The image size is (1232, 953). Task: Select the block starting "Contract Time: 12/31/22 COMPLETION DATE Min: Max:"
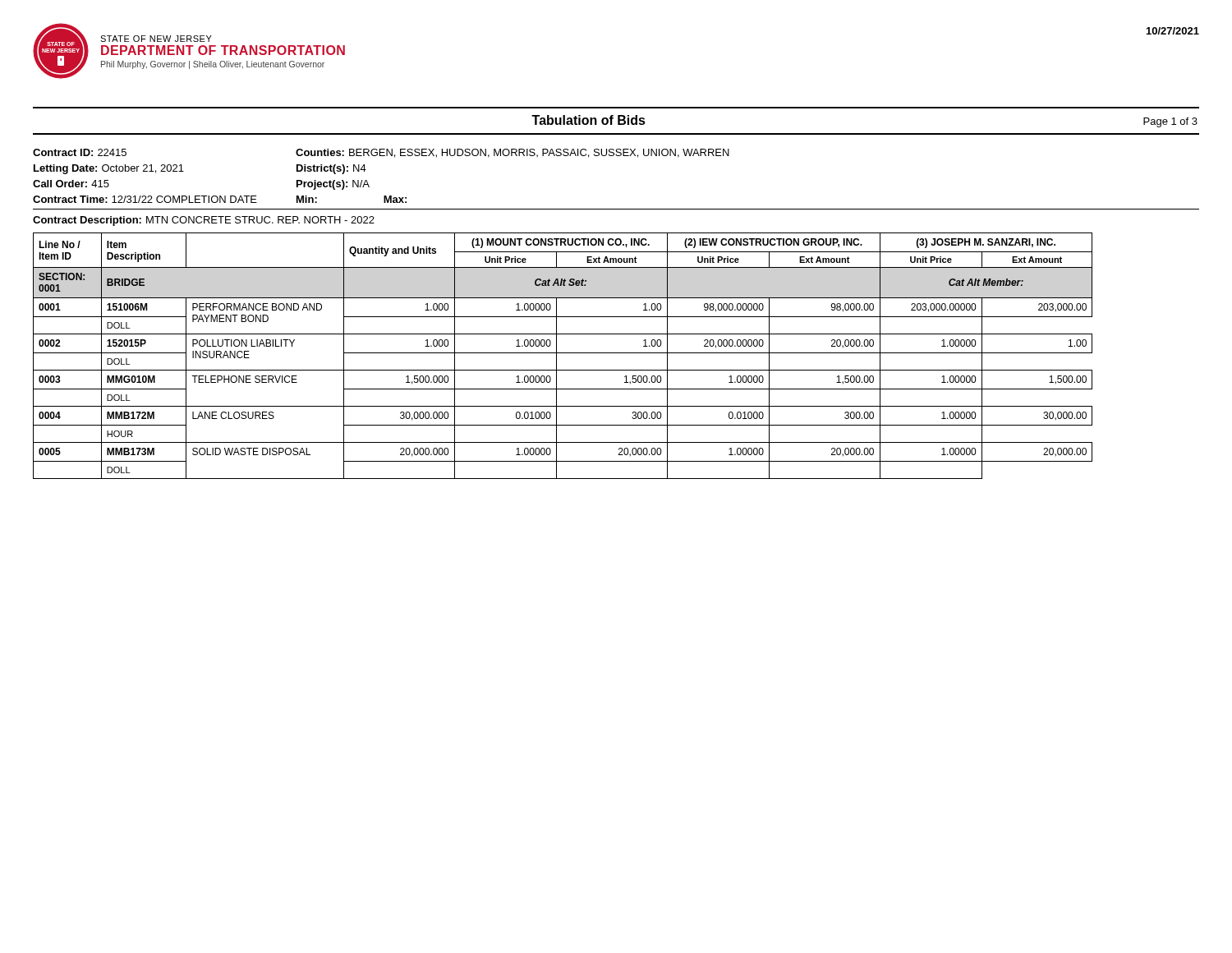pos(616,199)
